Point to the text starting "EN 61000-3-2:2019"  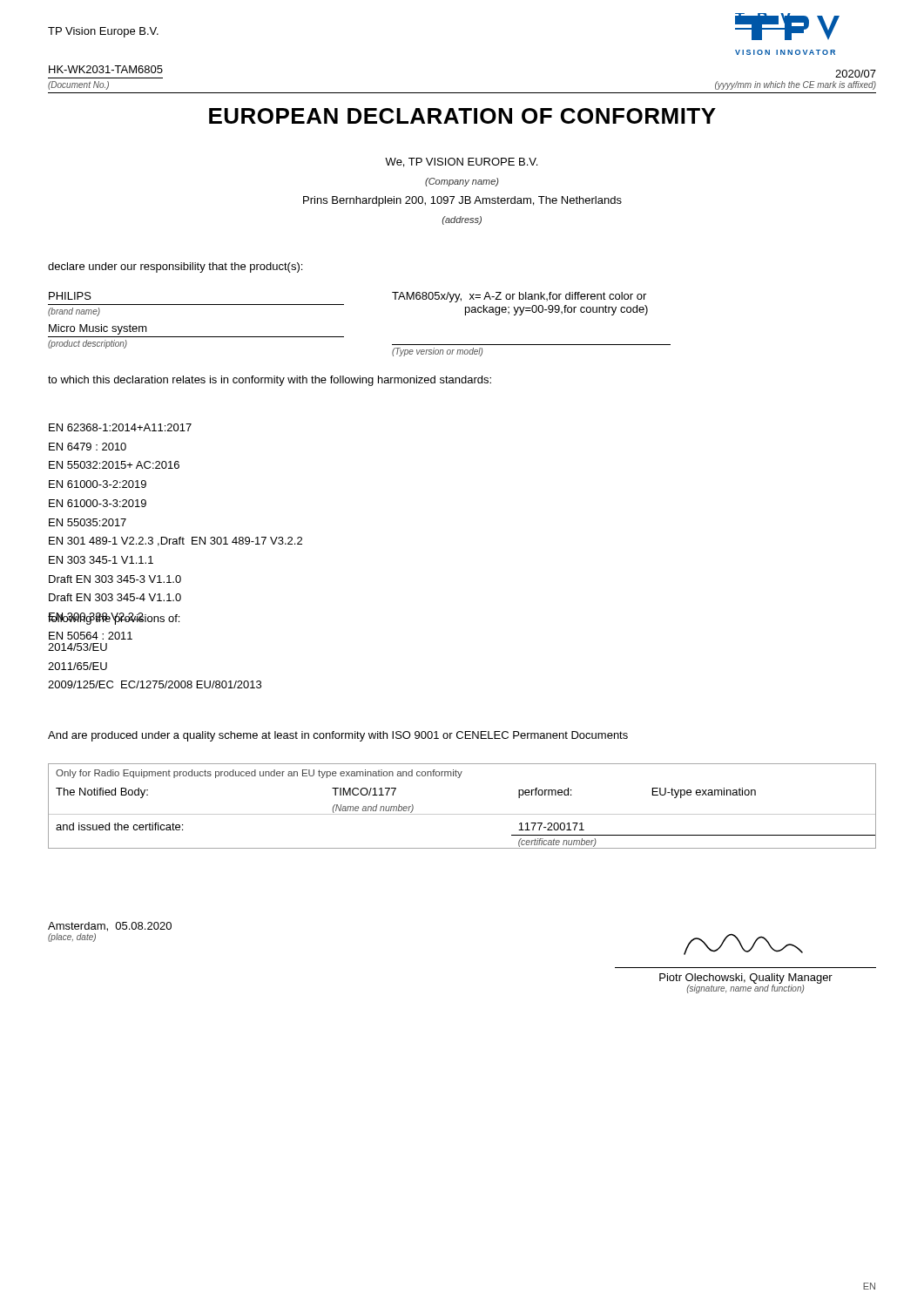click(97, 484)
